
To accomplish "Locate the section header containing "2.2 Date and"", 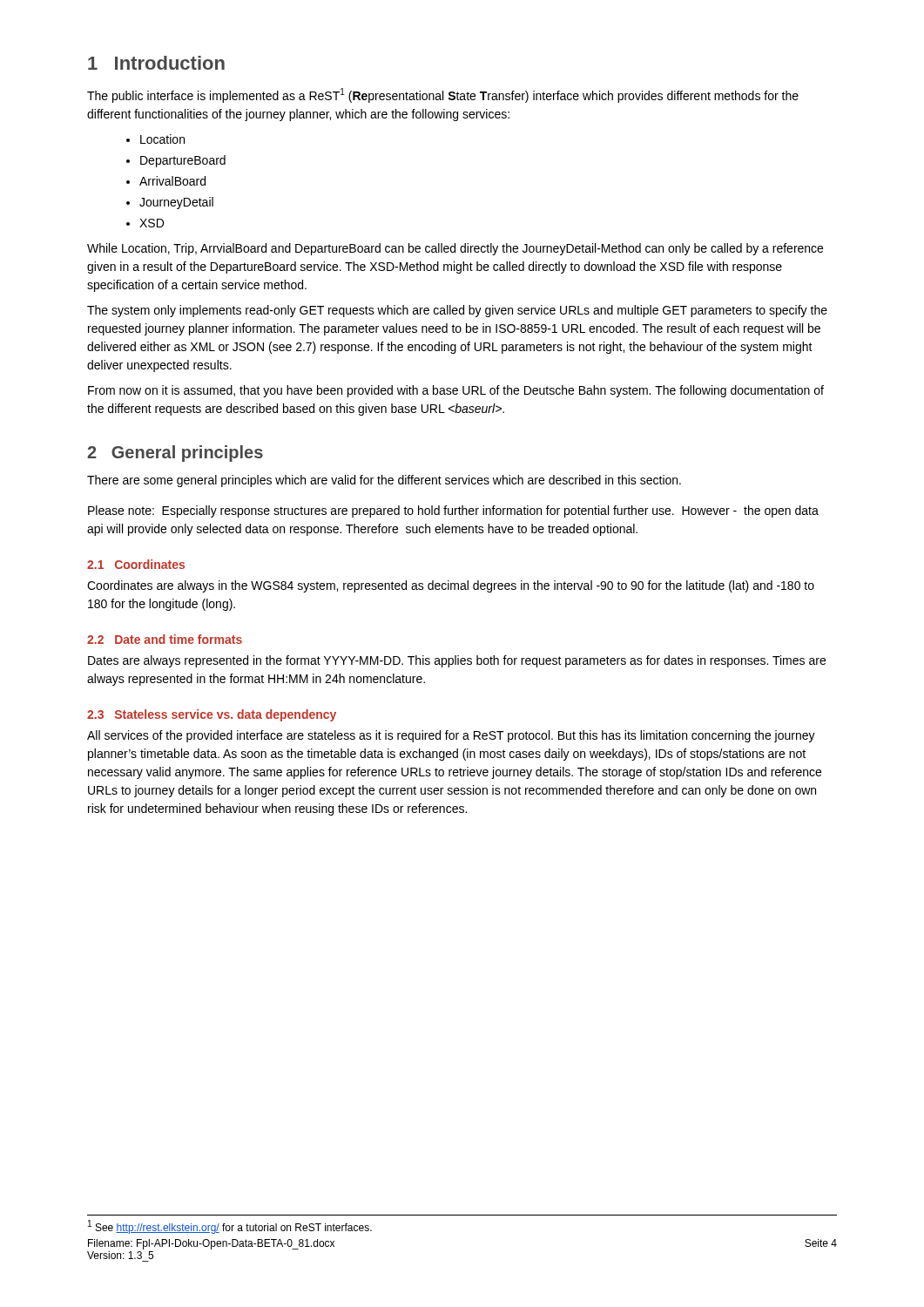I will (165, 639).
